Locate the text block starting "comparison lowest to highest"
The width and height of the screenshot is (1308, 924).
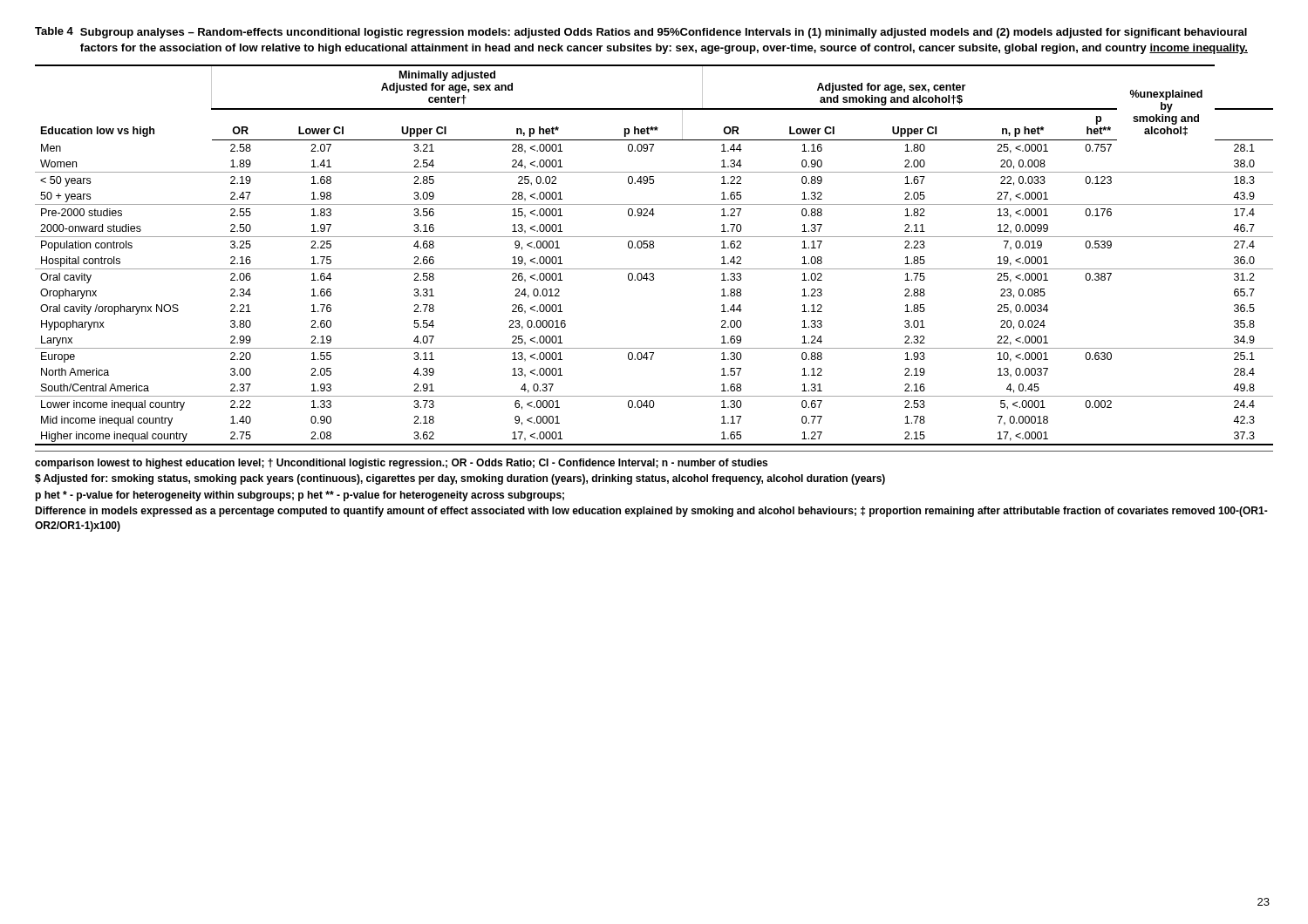point(654,495)
